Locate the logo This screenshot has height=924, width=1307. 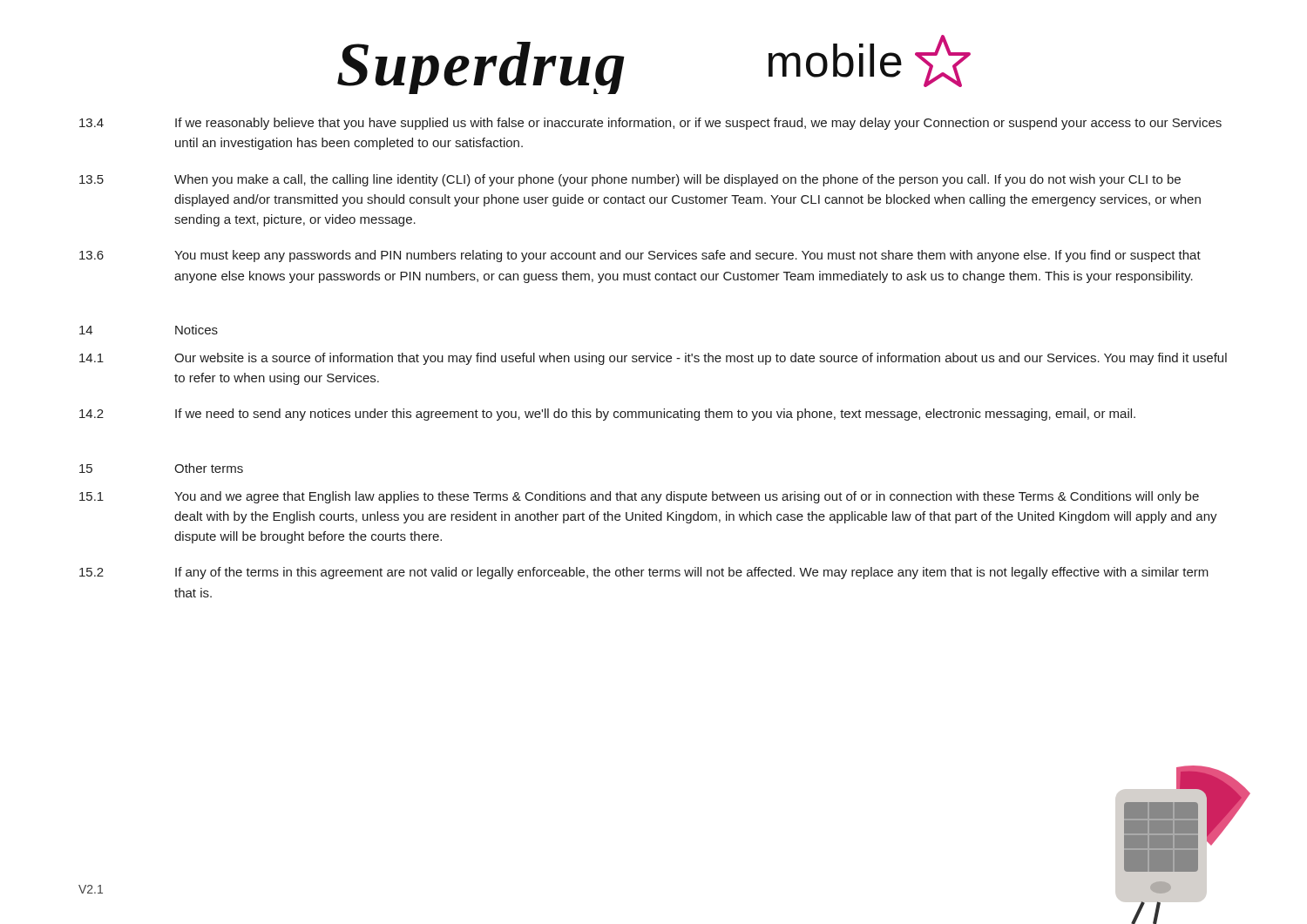(1168, 828)
